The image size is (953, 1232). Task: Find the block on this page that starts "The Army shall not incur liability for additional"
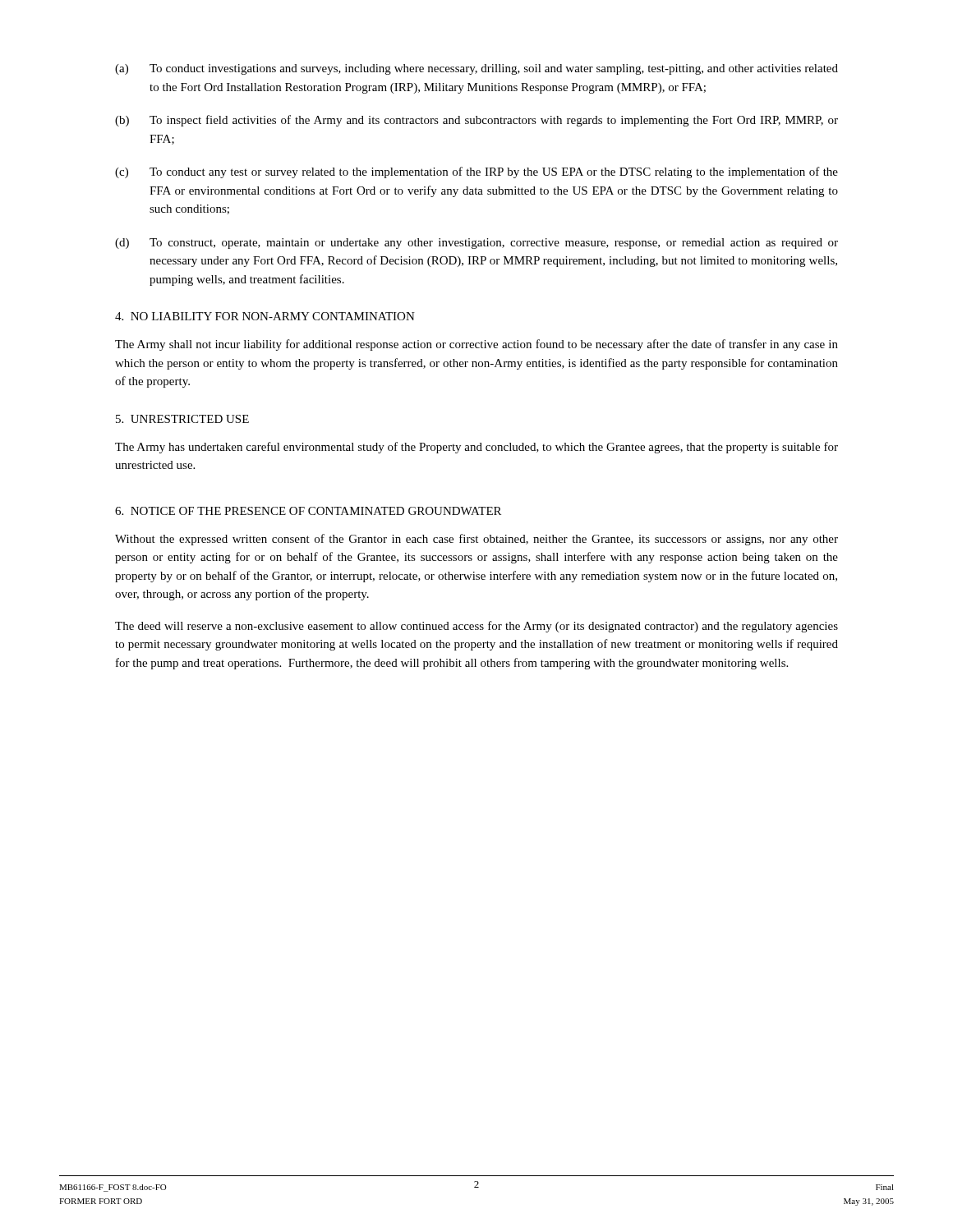coord(476,363)
